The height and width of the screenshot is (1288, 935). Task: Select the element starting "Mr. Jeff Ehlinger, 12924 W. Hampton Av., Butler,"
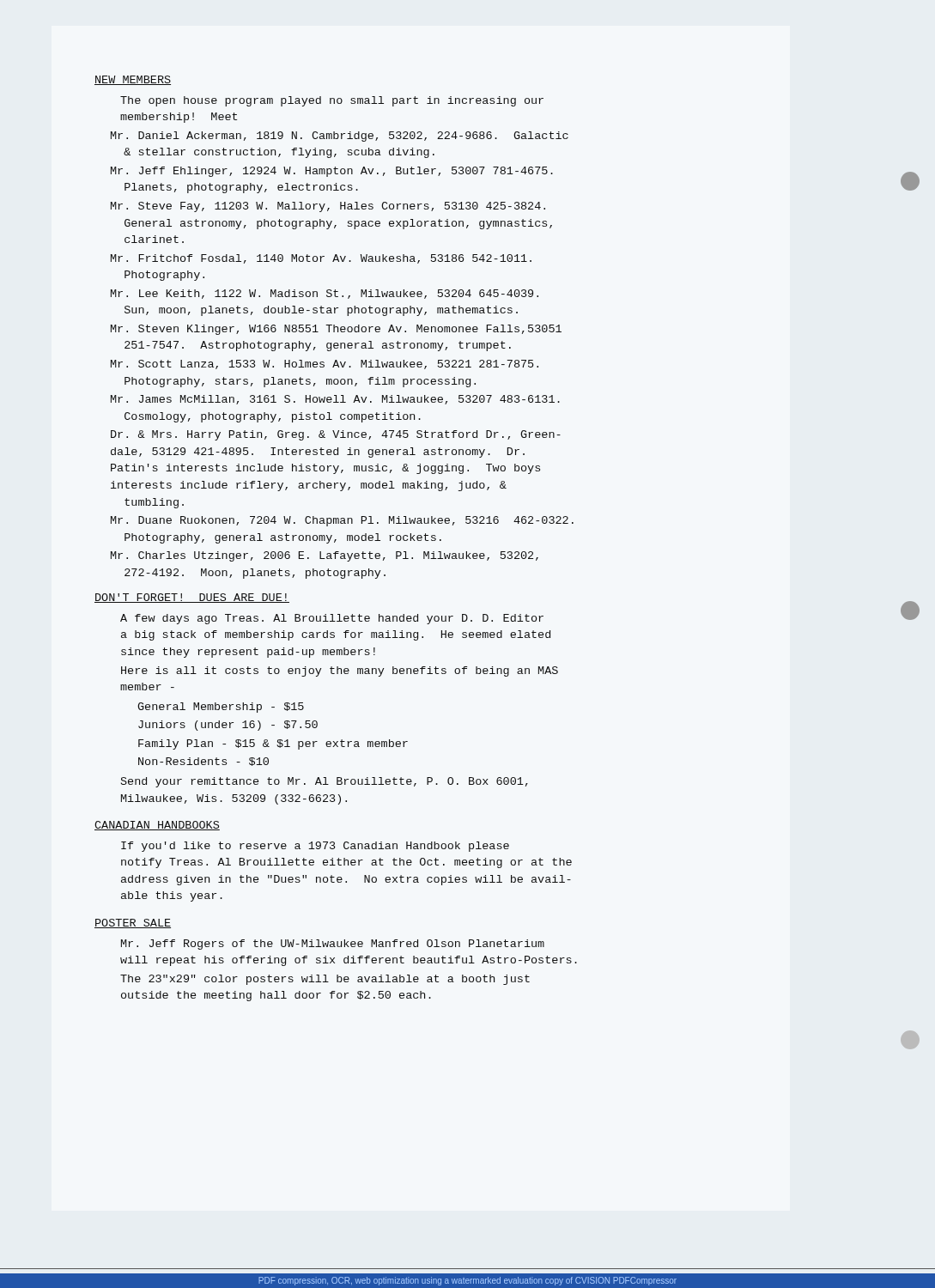pos(332,180)
